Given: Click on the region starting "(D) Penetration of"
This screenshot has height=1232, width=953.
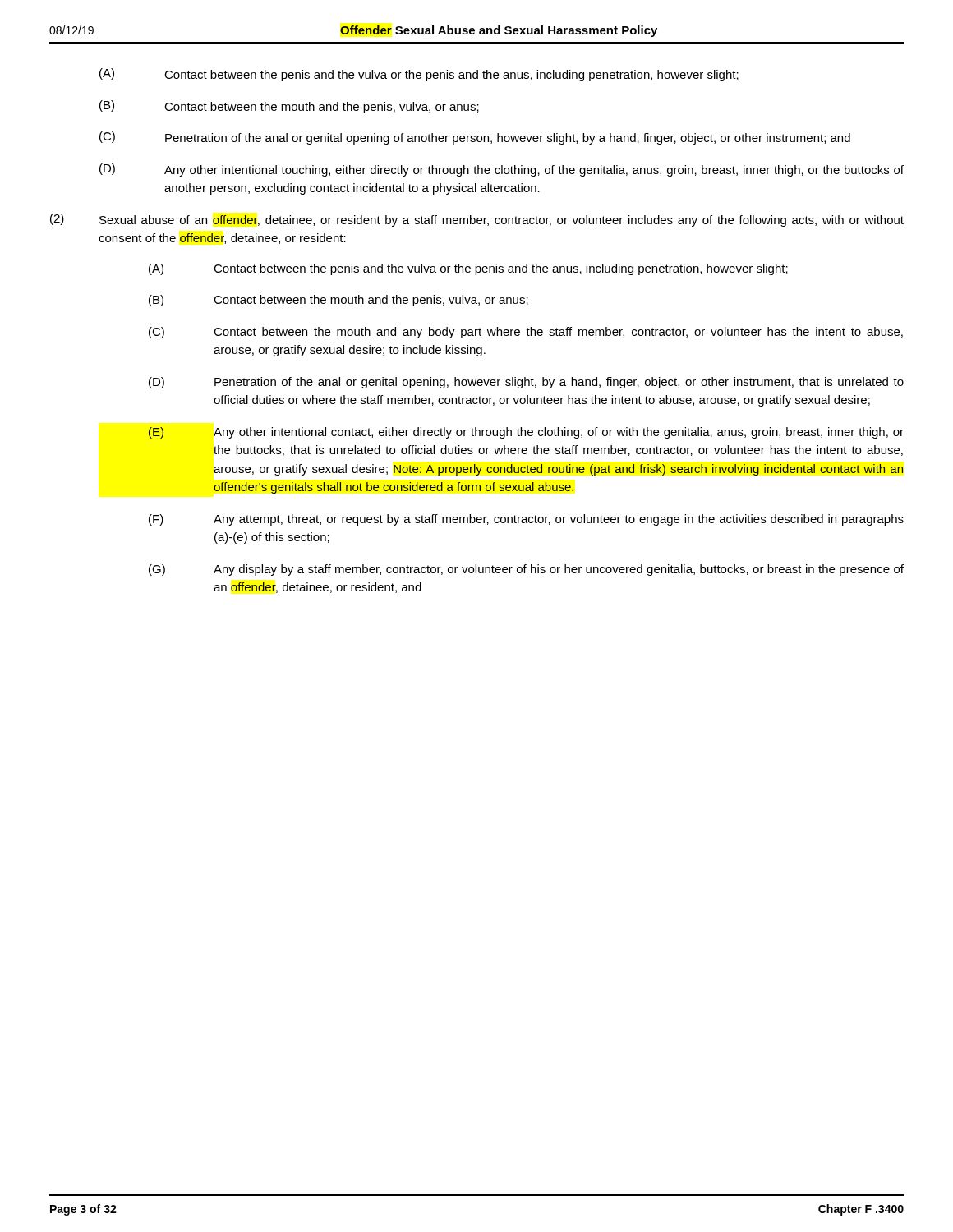Looking at the screenshot, I should tap(501, 391).
